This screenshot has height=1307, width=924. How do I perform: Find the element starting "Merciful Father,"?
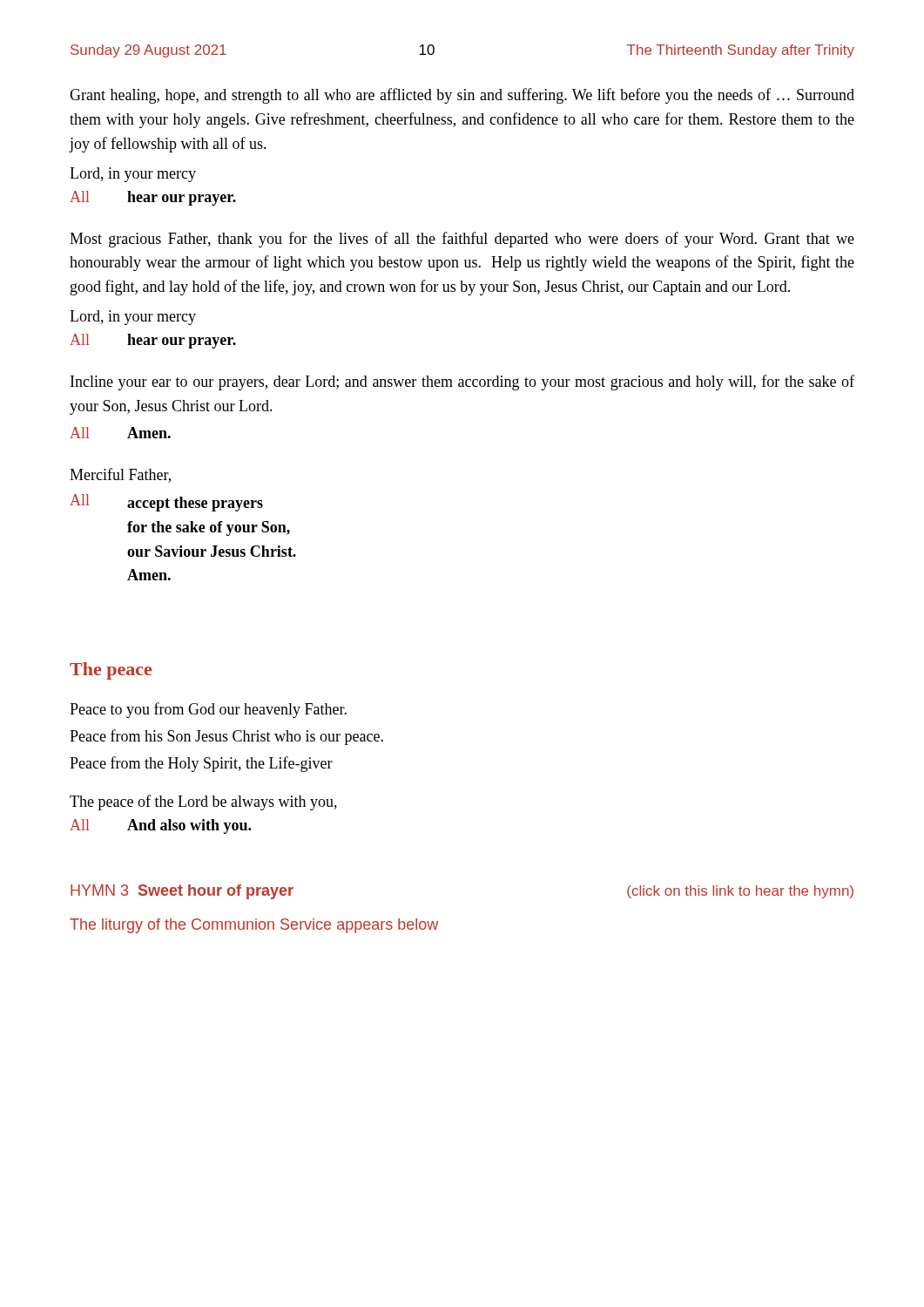(x=121, y=475)
